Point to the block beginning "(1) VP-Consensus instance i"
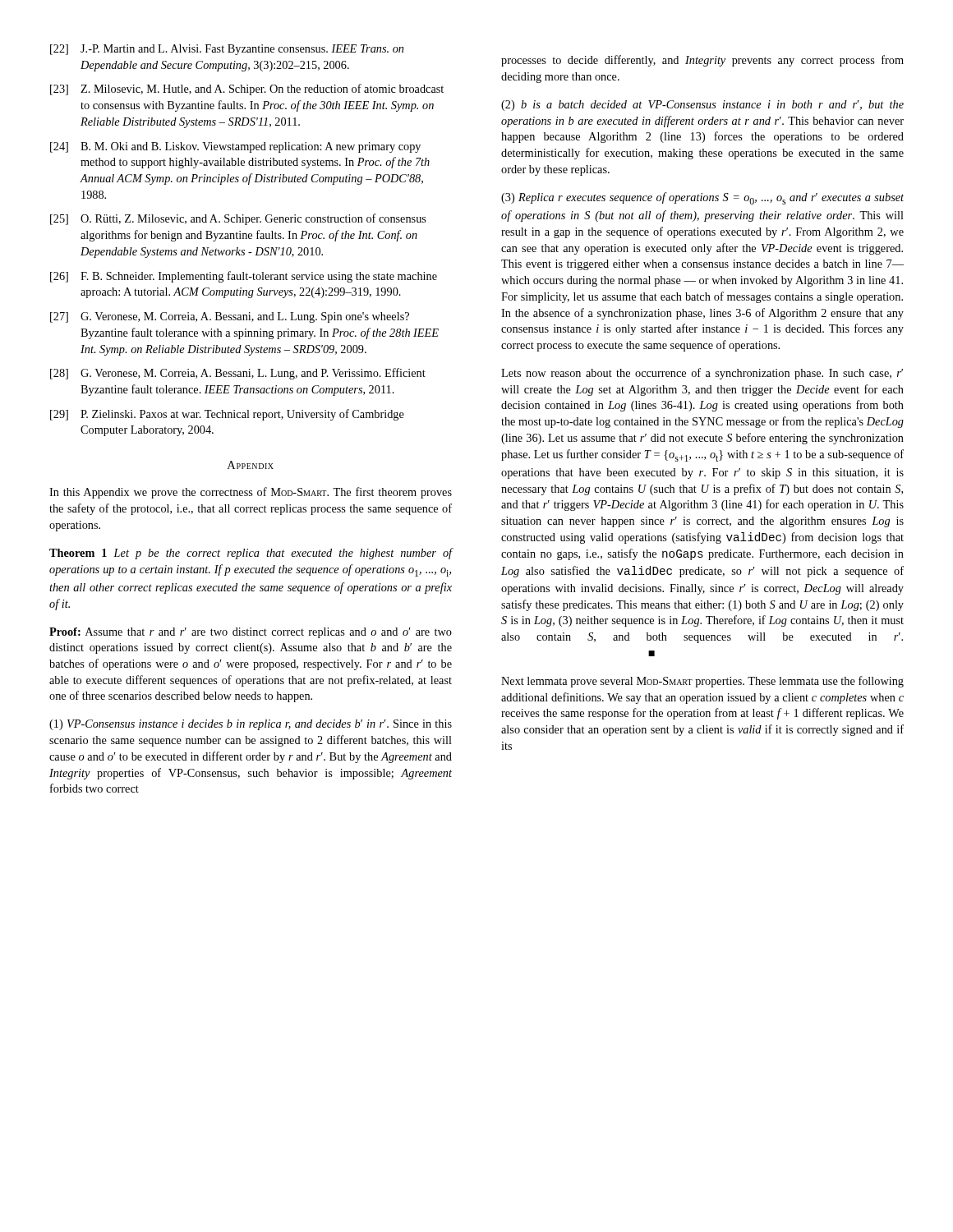The width and height of the screenshot is (953, 1232). (251, 757)
